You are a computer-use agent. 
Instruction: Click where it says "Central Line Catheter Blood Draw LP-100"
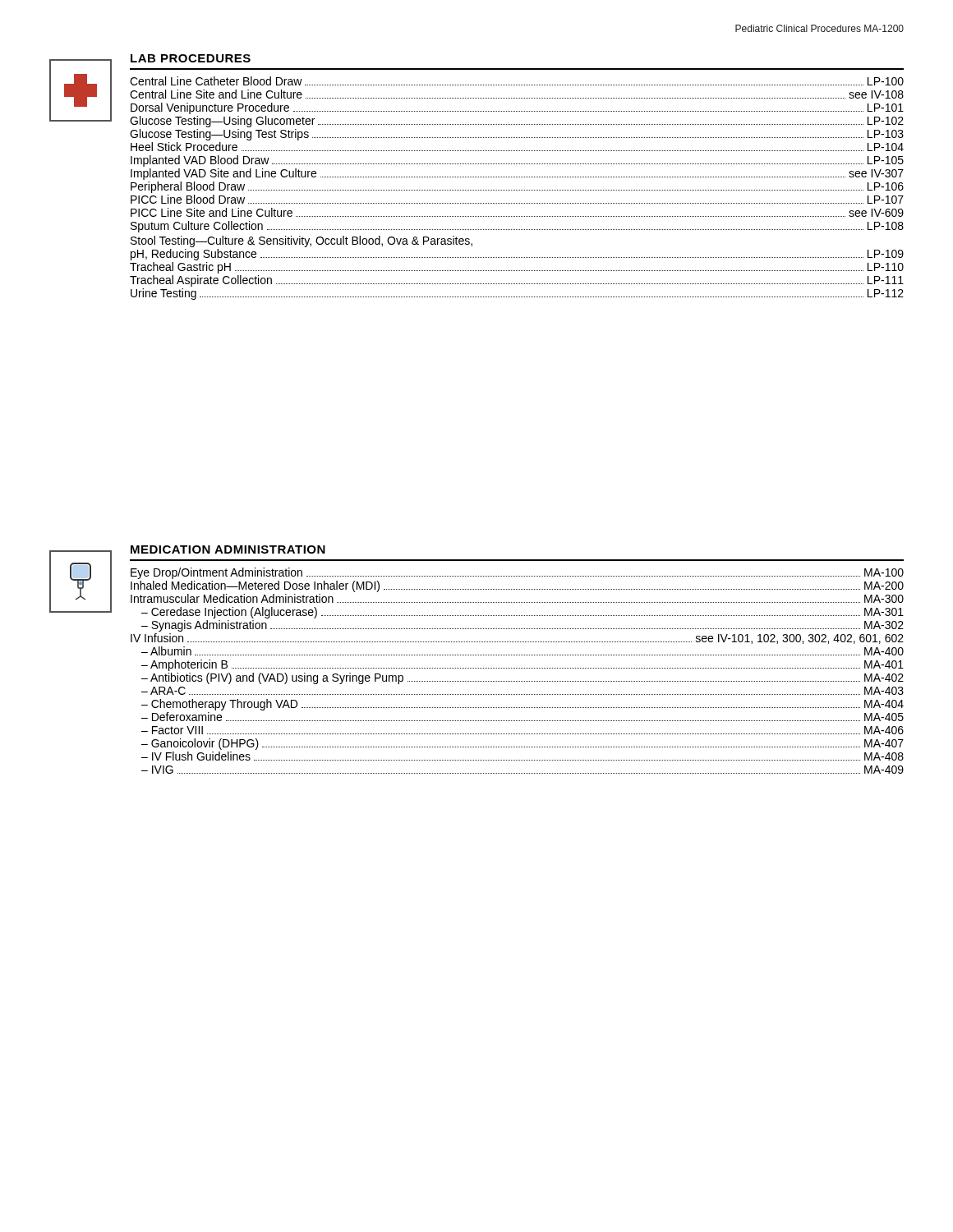517,81
